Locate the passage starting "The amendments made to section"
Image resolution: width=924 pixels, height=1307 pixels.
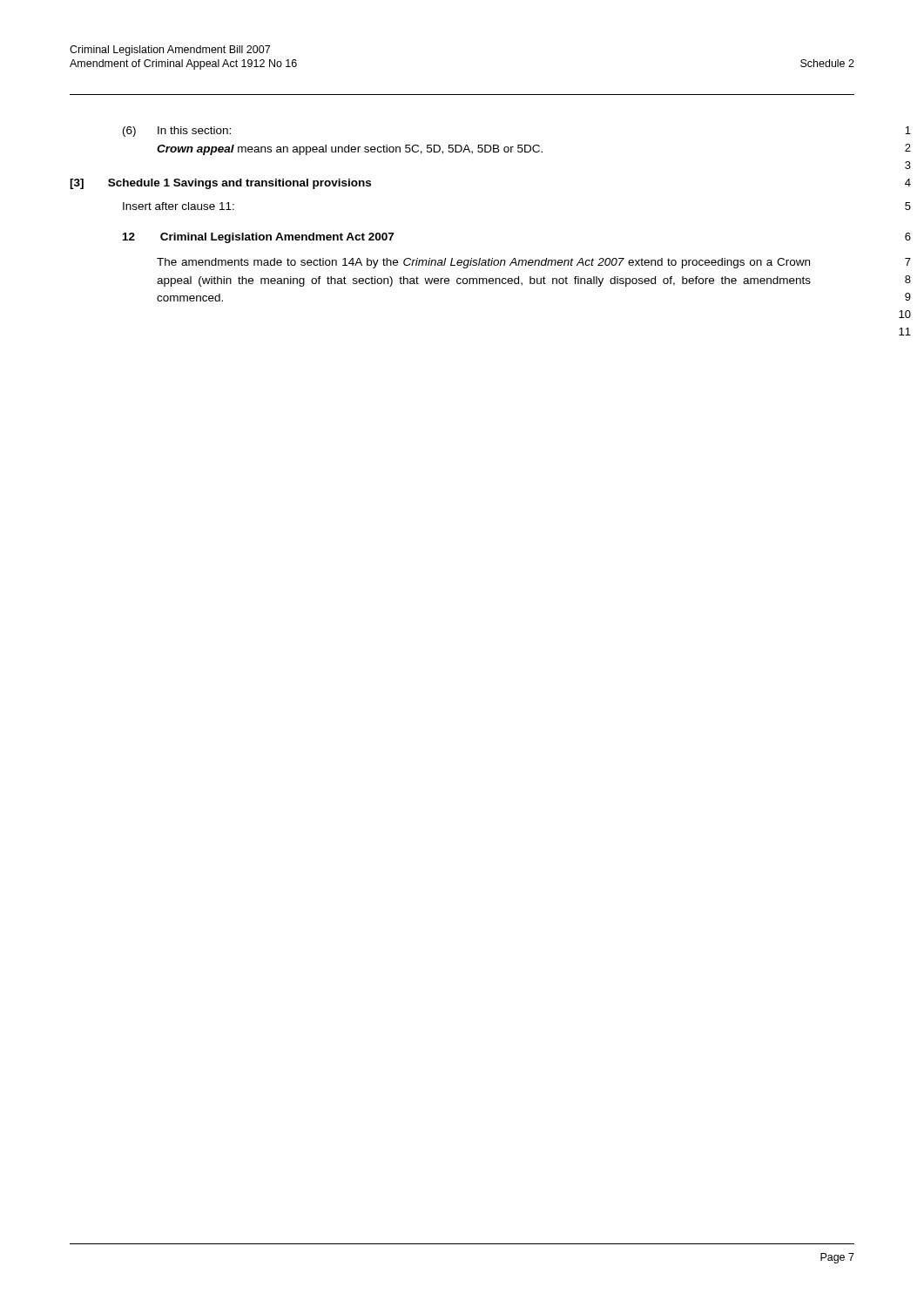tap(440, 281)
